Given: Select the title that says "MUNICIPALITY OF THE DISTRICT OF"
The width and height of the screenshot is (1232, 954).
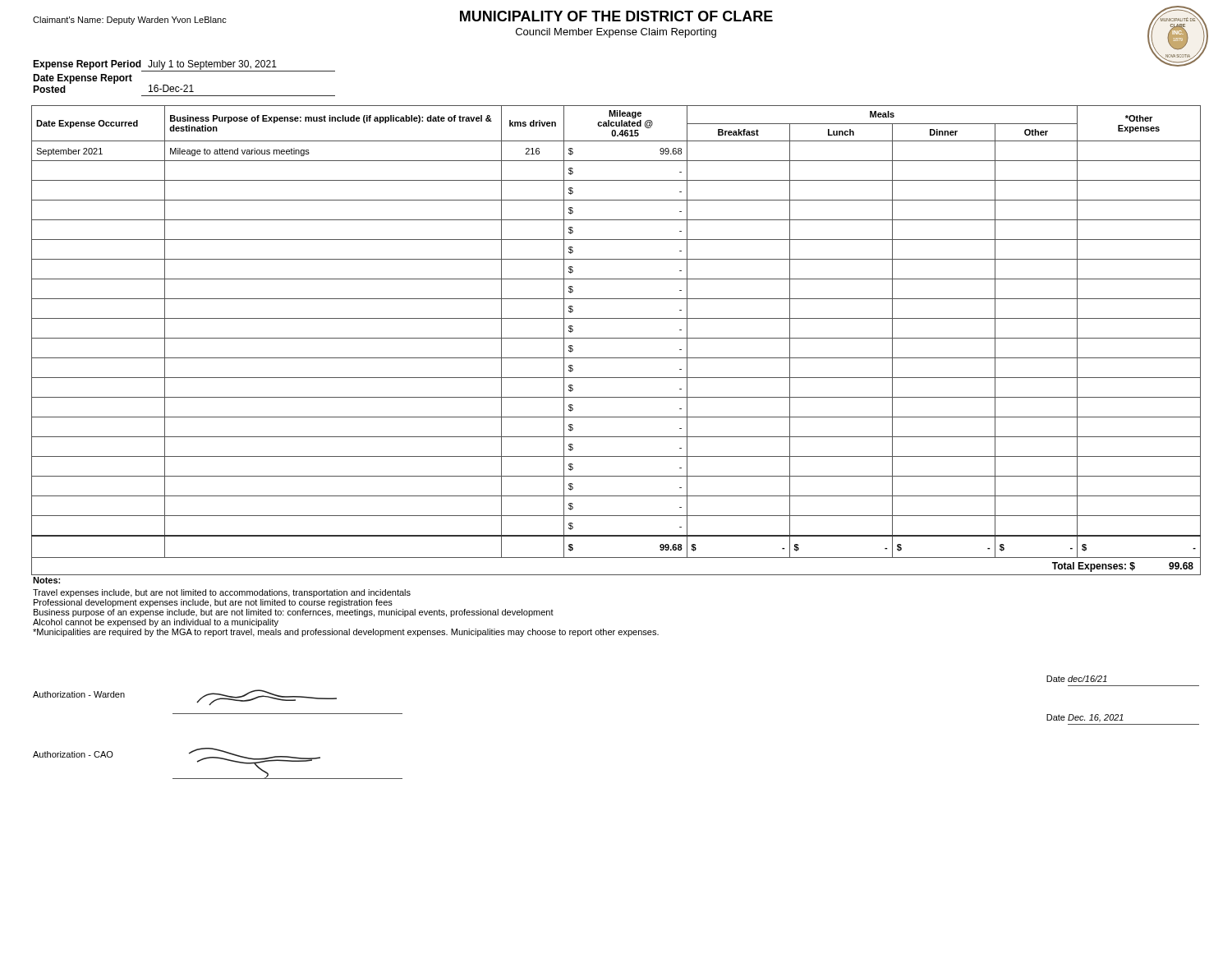Looking at the screenshot, I should click(x=616, y=23).
